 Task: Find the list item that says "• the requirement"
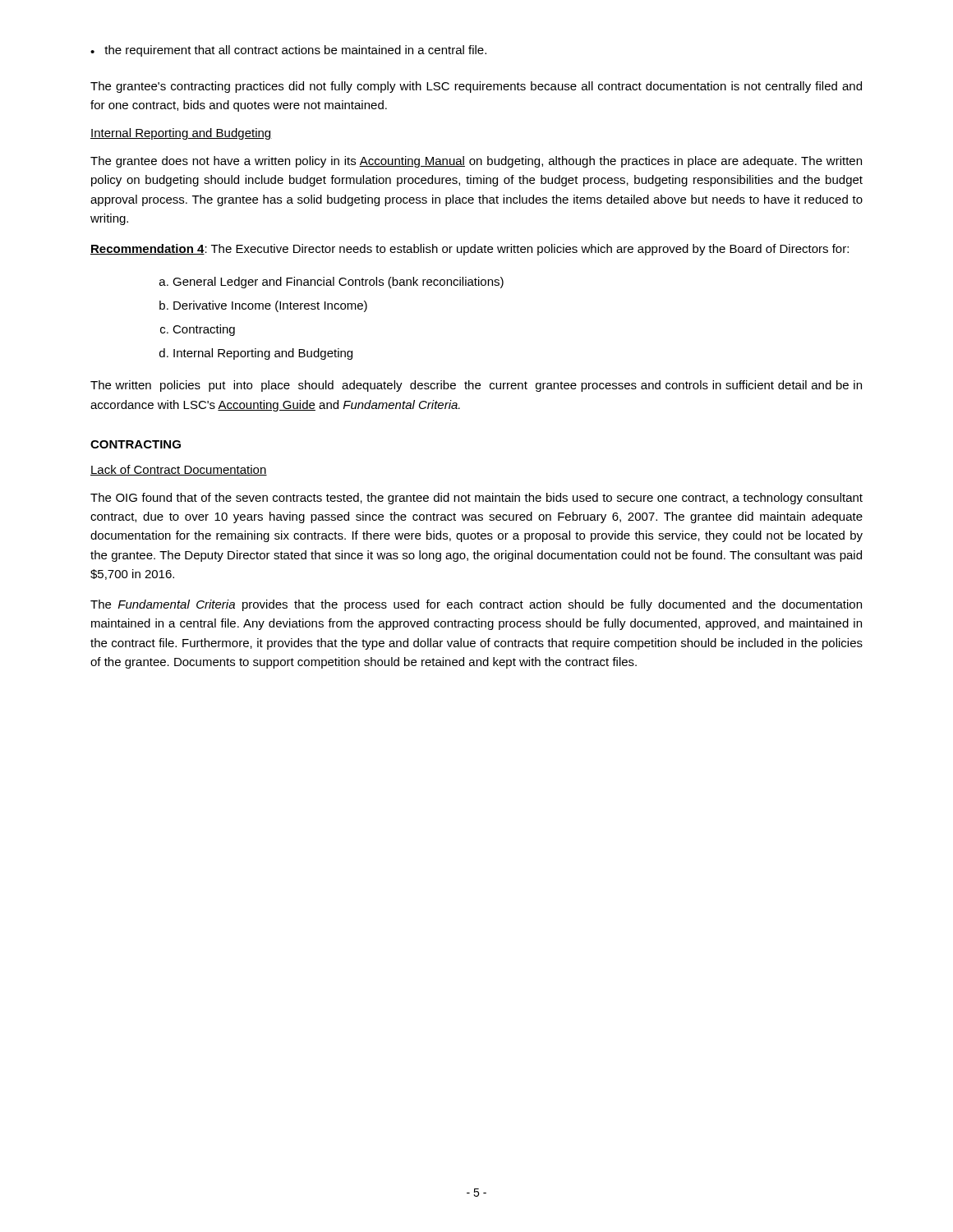pos(289,51)
